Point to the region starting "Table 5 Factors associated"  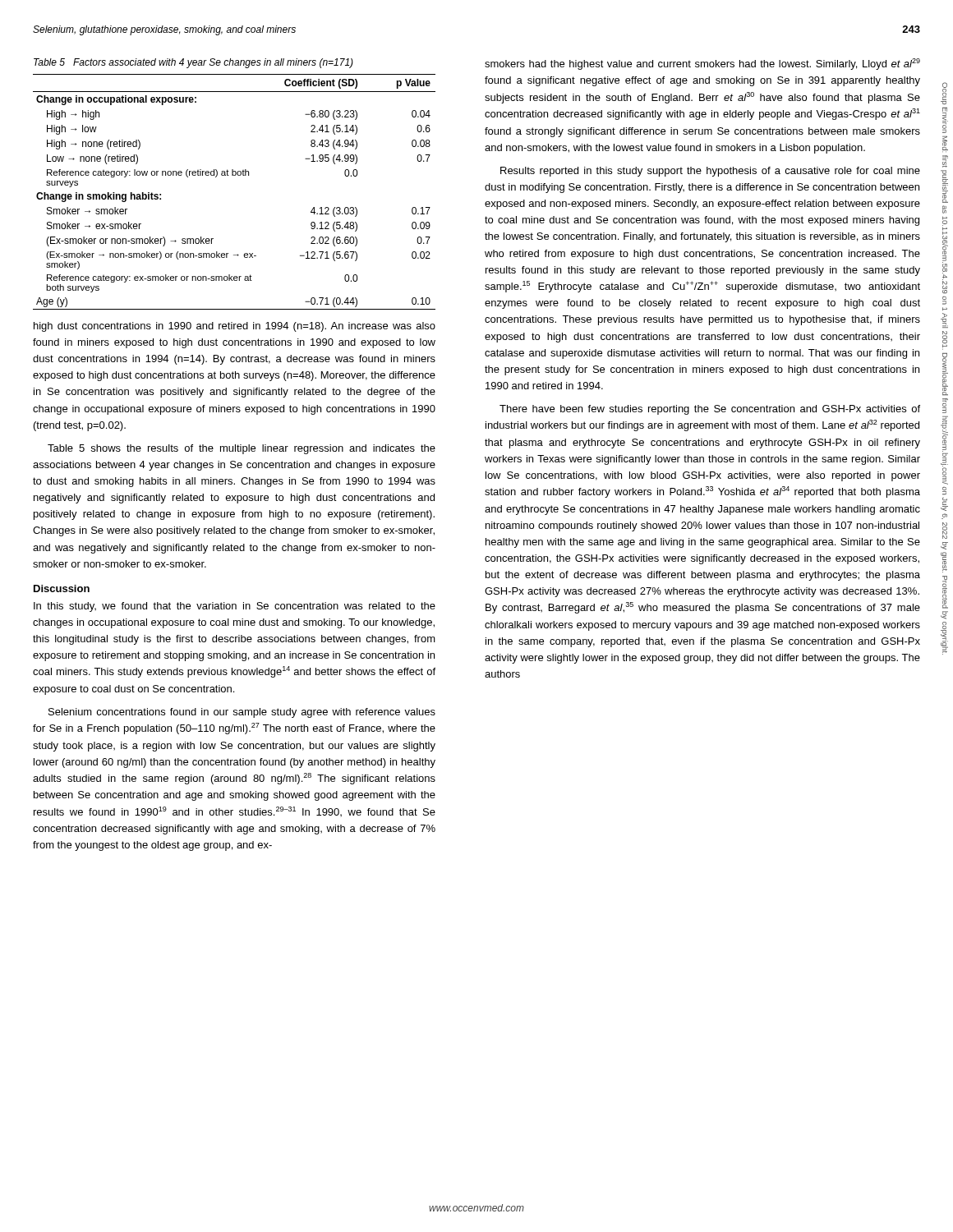coord(193,62)
